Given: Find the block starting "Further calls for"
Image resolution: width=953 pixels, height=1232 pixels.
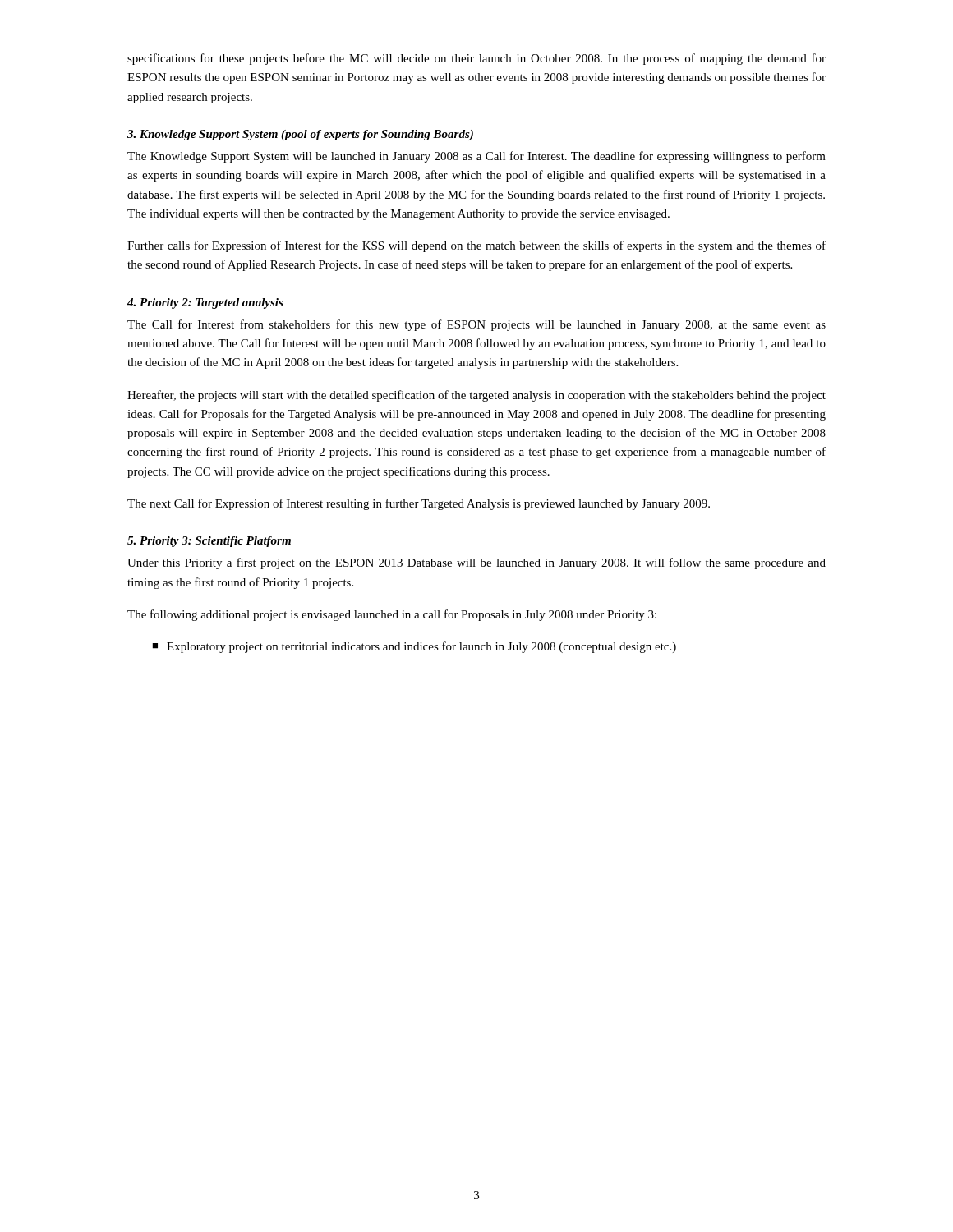Looking at the screenshot, I should click(476, 255).
